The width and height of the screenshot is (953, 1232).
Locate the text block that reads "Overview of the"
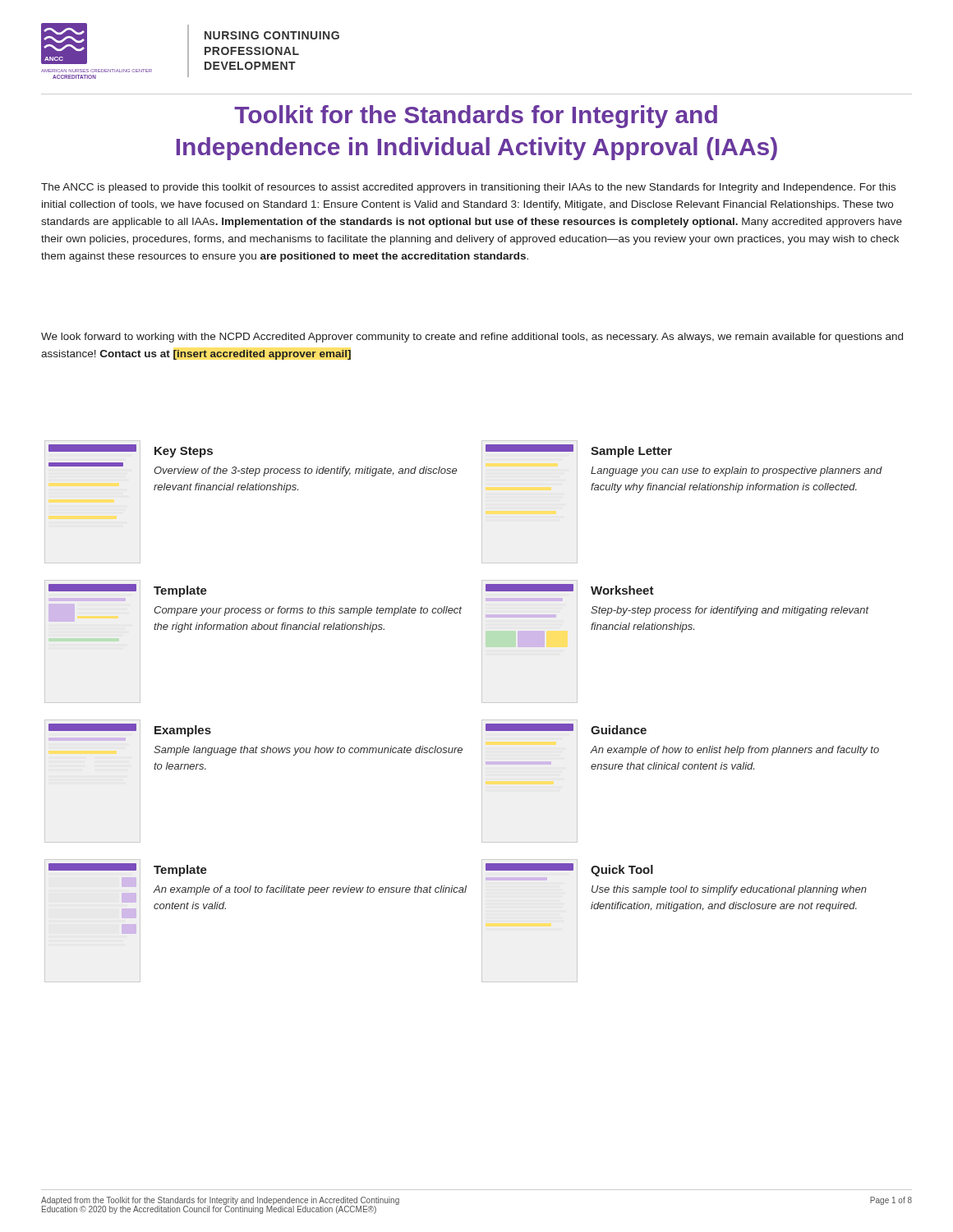pyautogui.click(x=305, y=478)
